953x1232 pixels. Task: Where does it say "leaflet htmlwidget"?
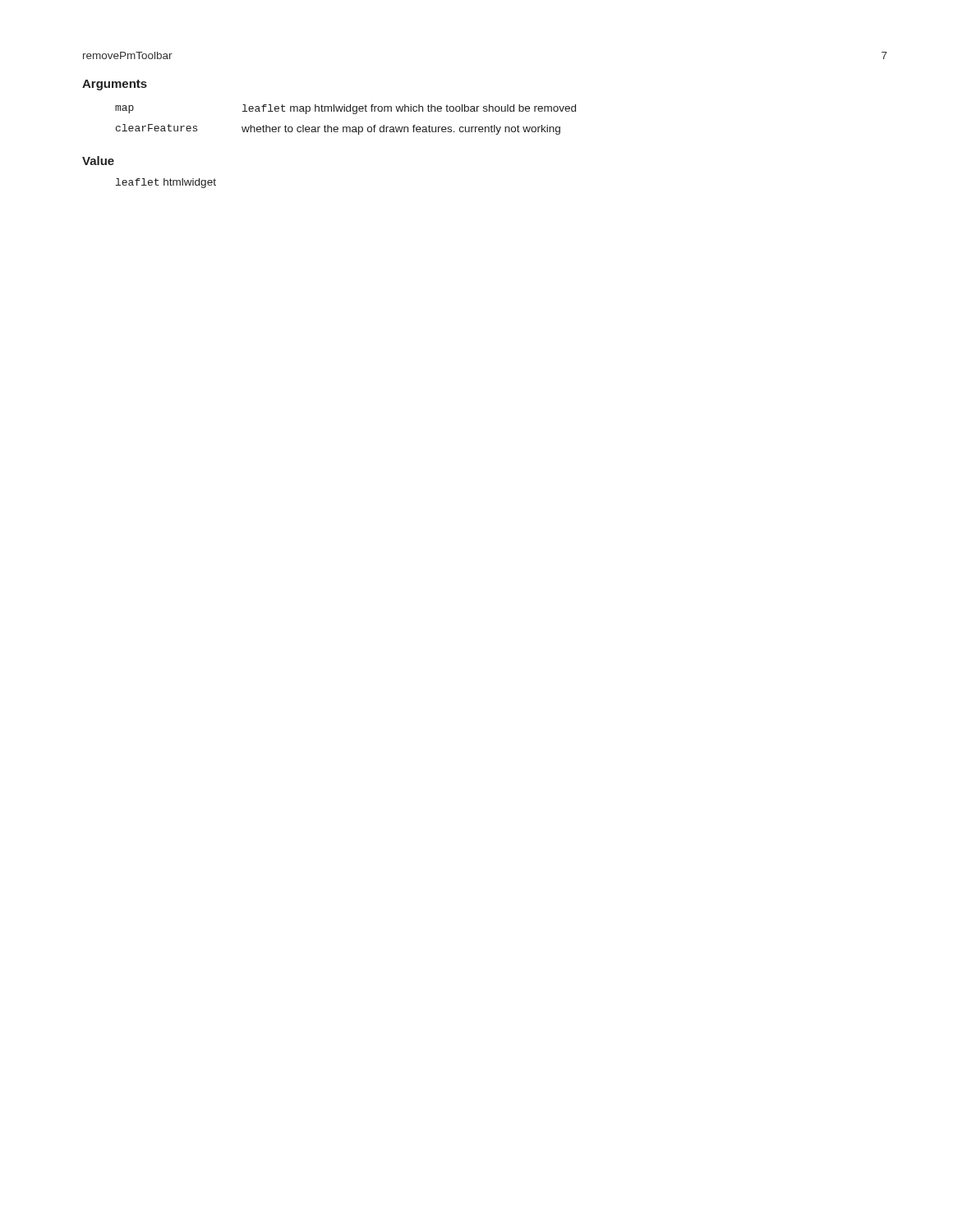click(165, 182)
